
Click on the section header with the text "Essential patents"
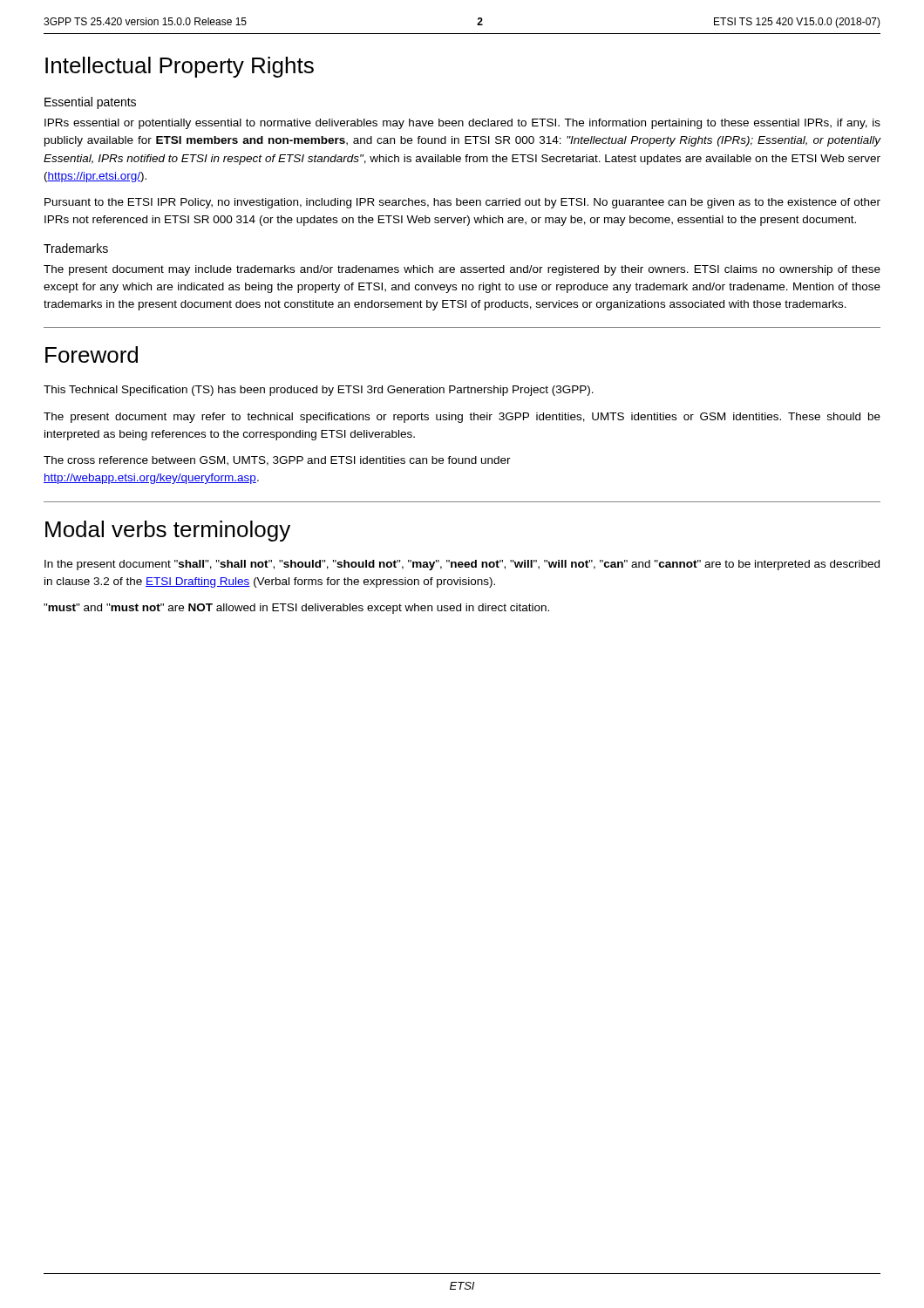(90, 102)
